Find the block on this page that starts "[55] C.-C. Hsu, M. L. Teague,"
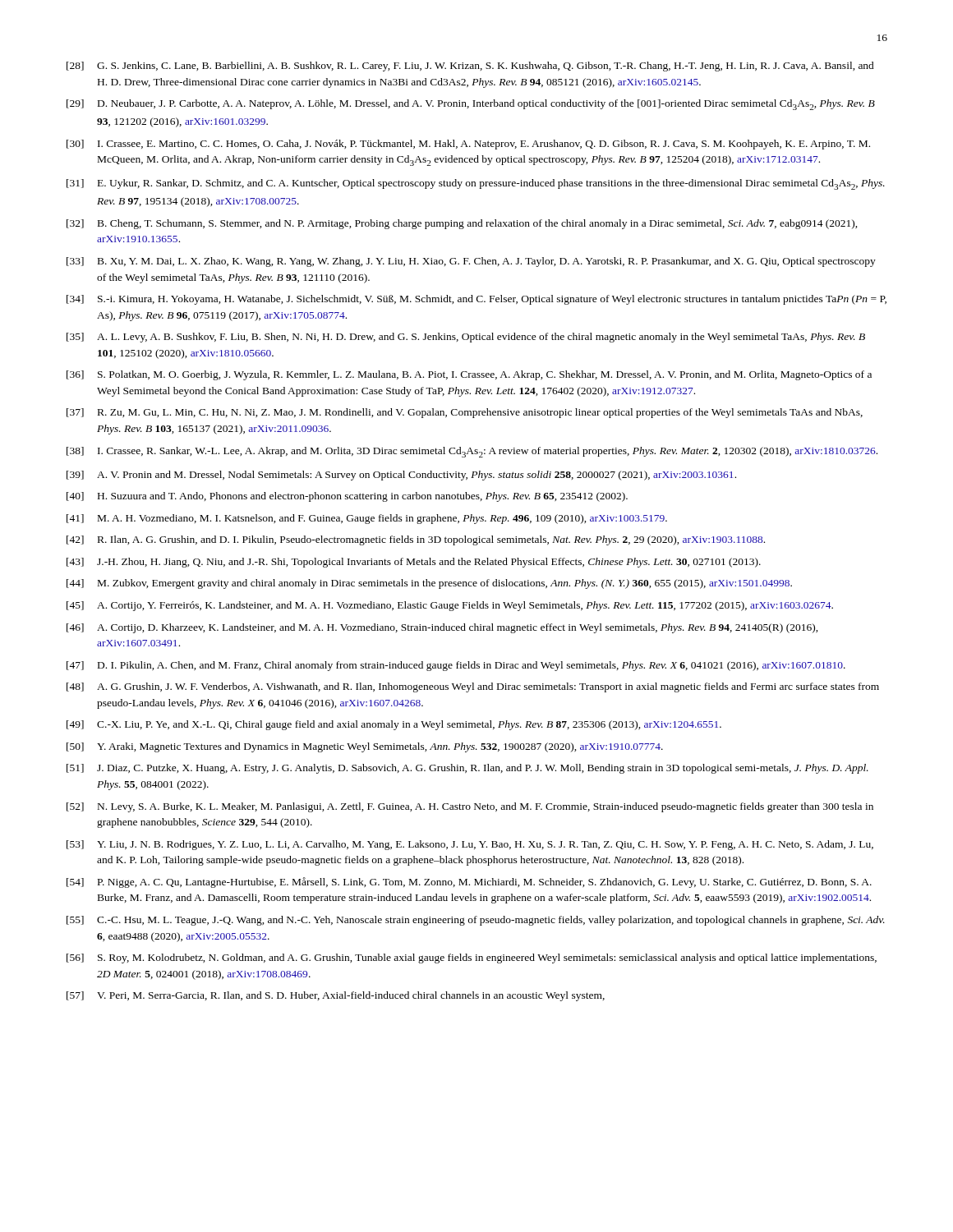This screenshot has width=953, height=1232. point(476,928)
